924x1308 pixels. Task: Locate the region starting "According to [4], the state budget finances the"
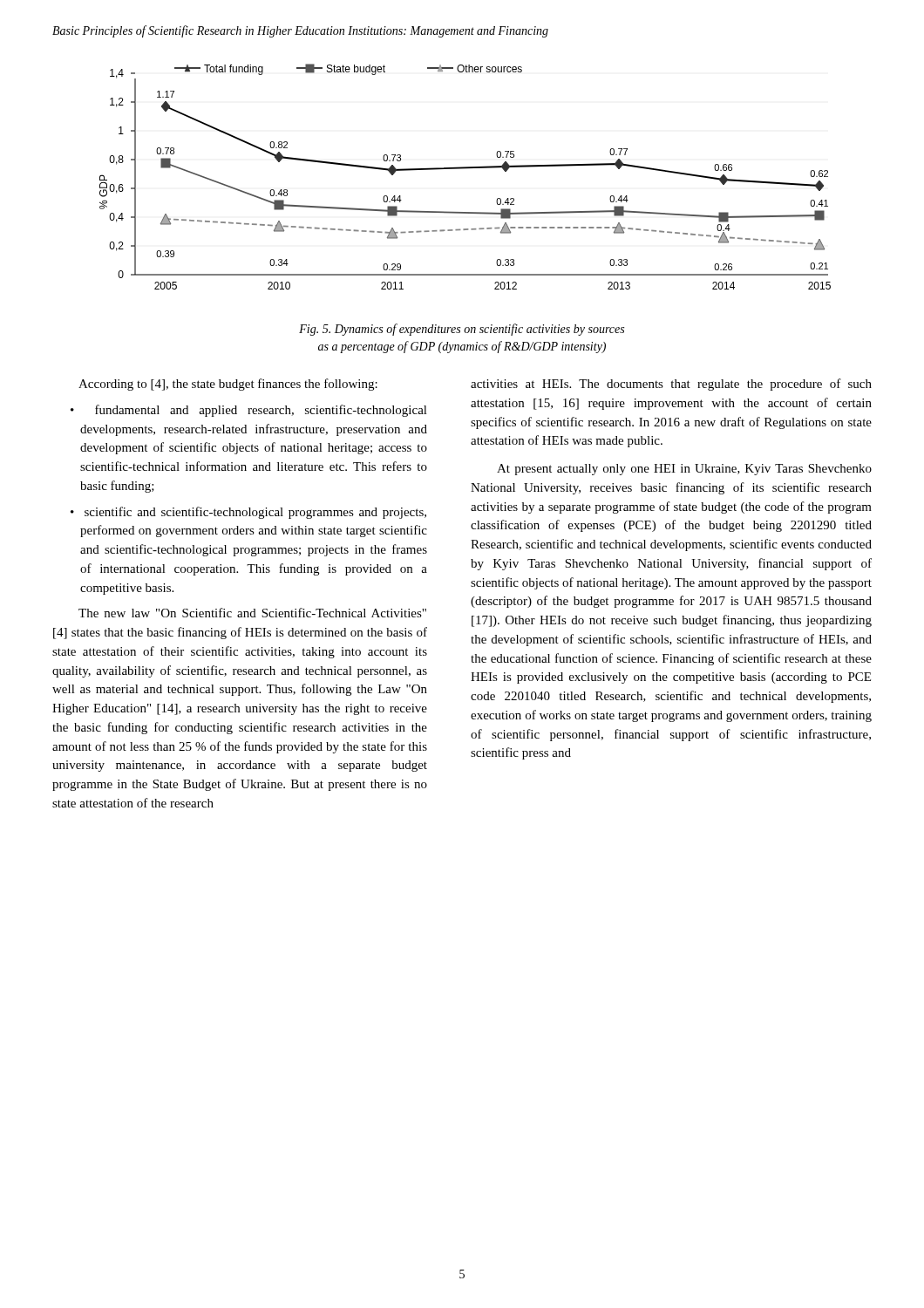[x=240, y=384]
